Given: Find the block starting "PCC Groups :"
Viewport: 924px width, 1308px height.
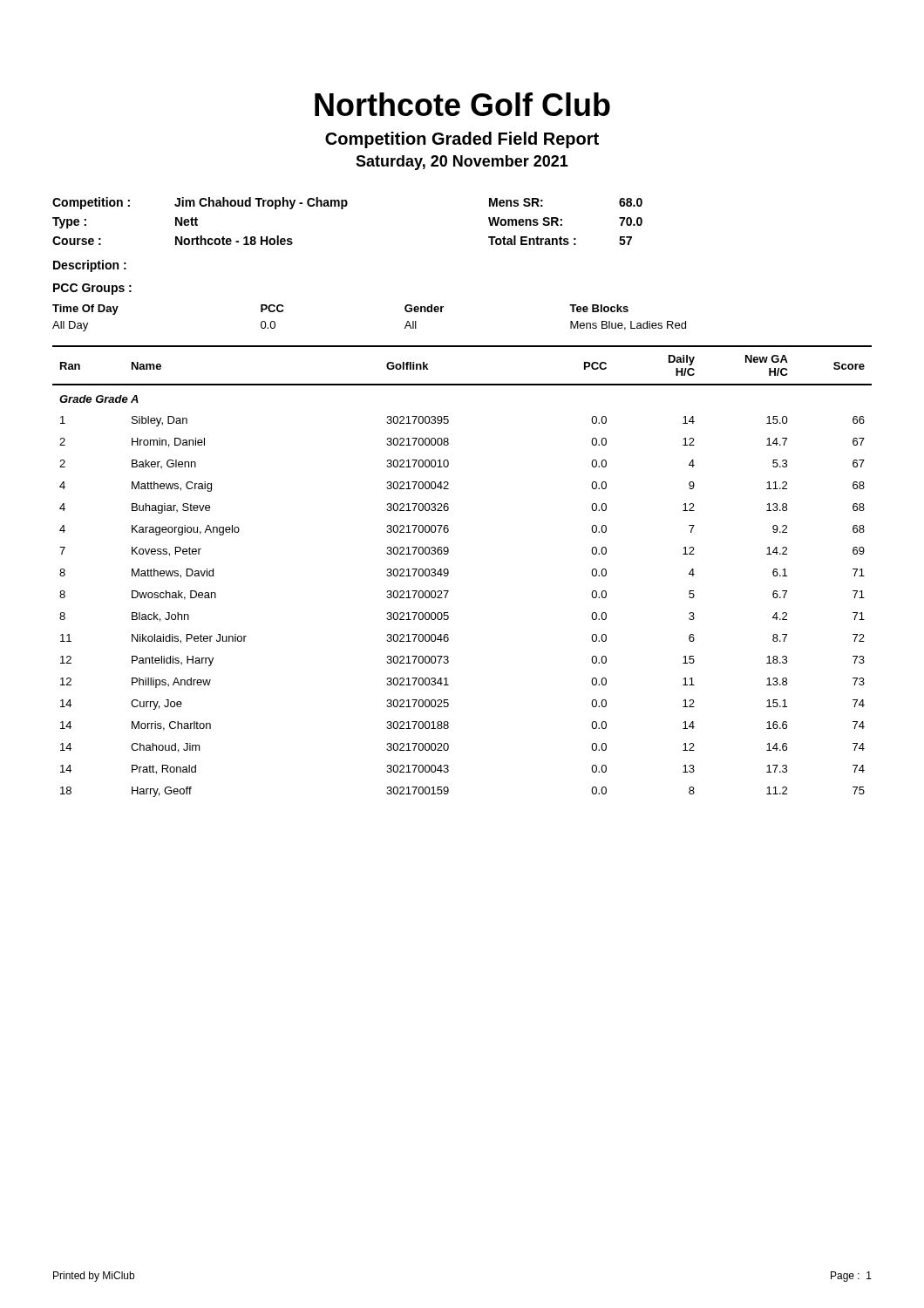Looking at the screenshot, I should (x=92, y=288).
